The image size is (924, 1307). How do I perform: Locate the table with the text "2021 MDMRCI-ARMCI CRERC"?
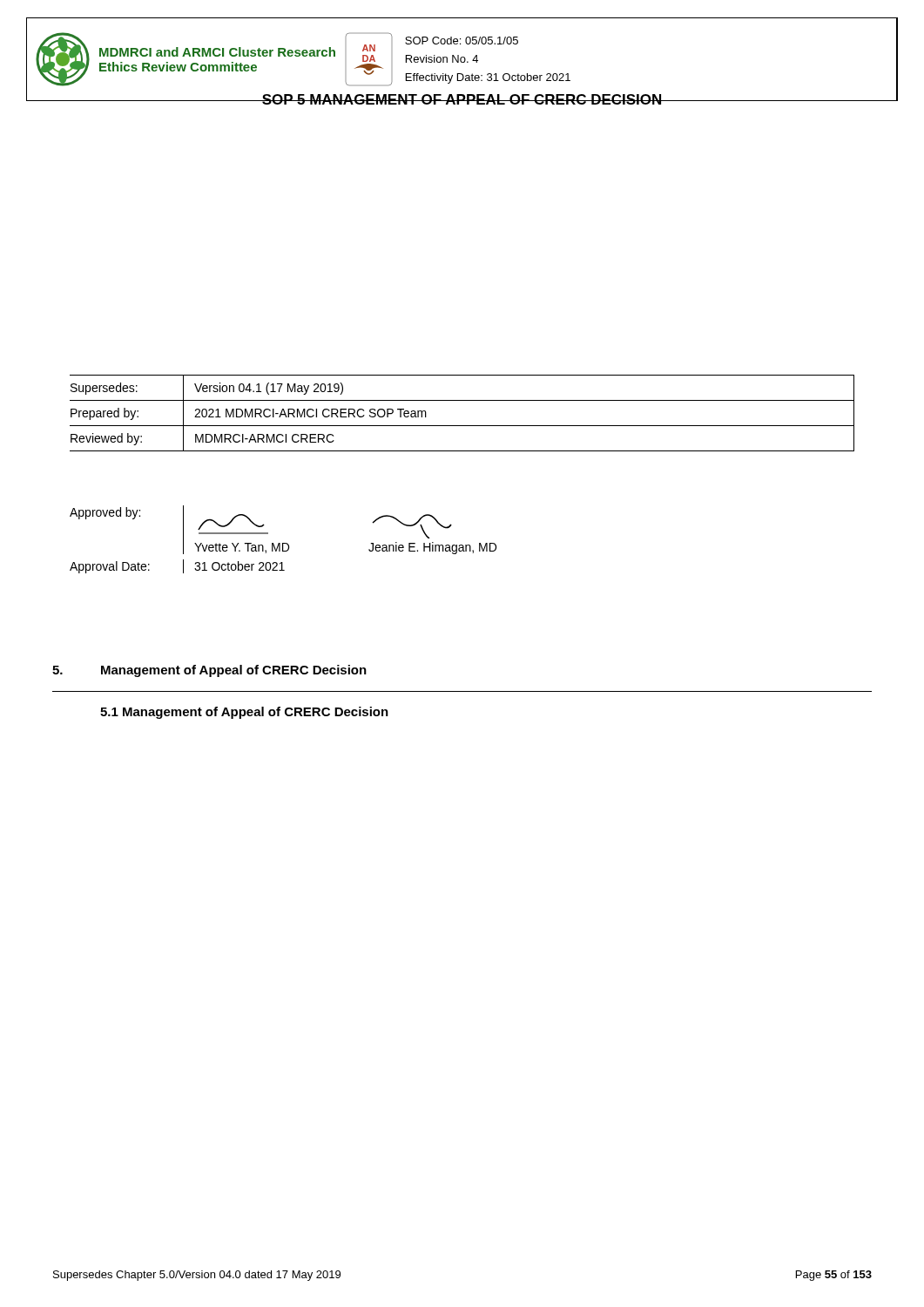462,413
